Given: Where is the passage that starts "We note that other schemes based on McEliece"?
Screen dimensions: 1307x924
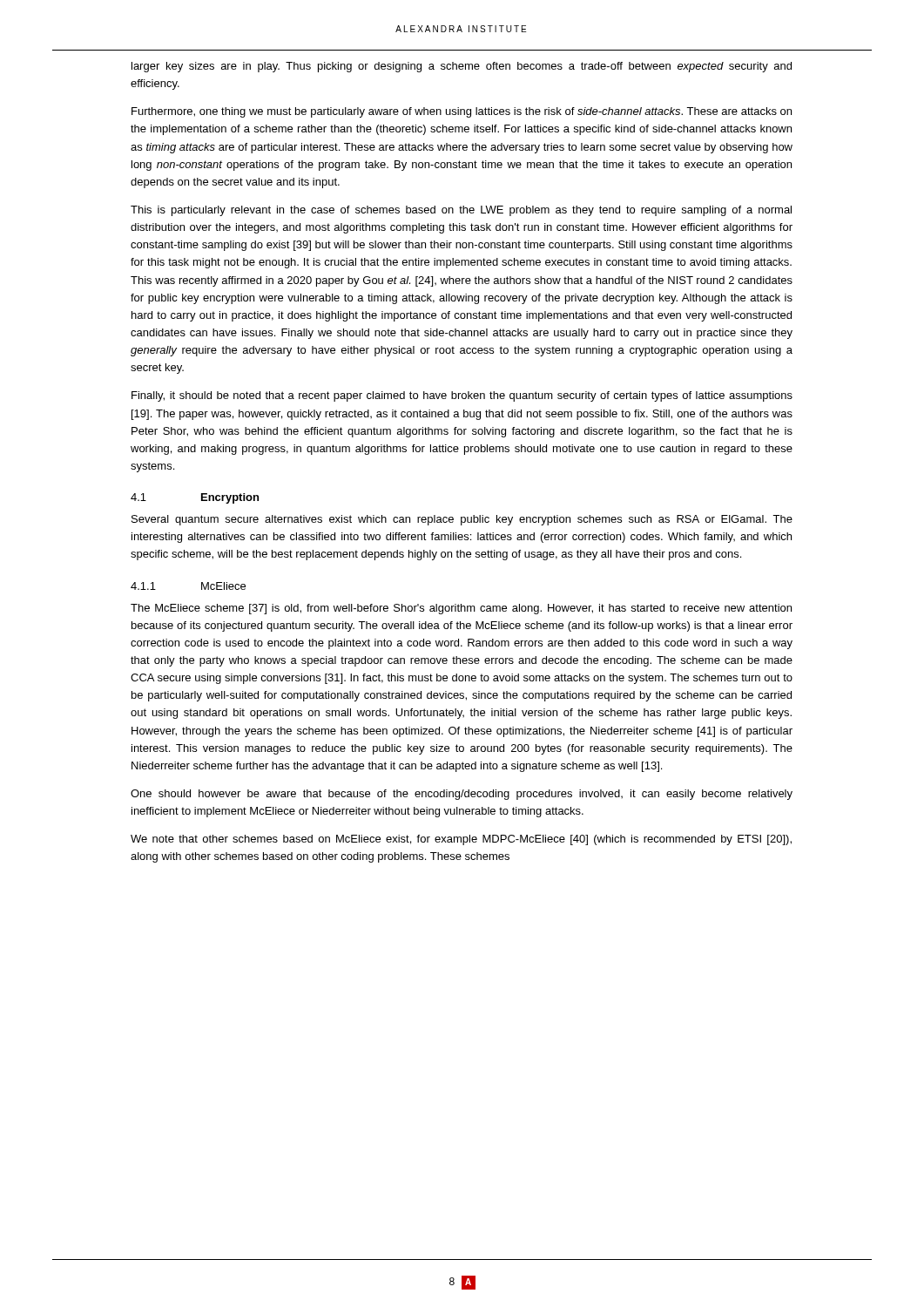Looking at the screenshot, I should (462, 848).
